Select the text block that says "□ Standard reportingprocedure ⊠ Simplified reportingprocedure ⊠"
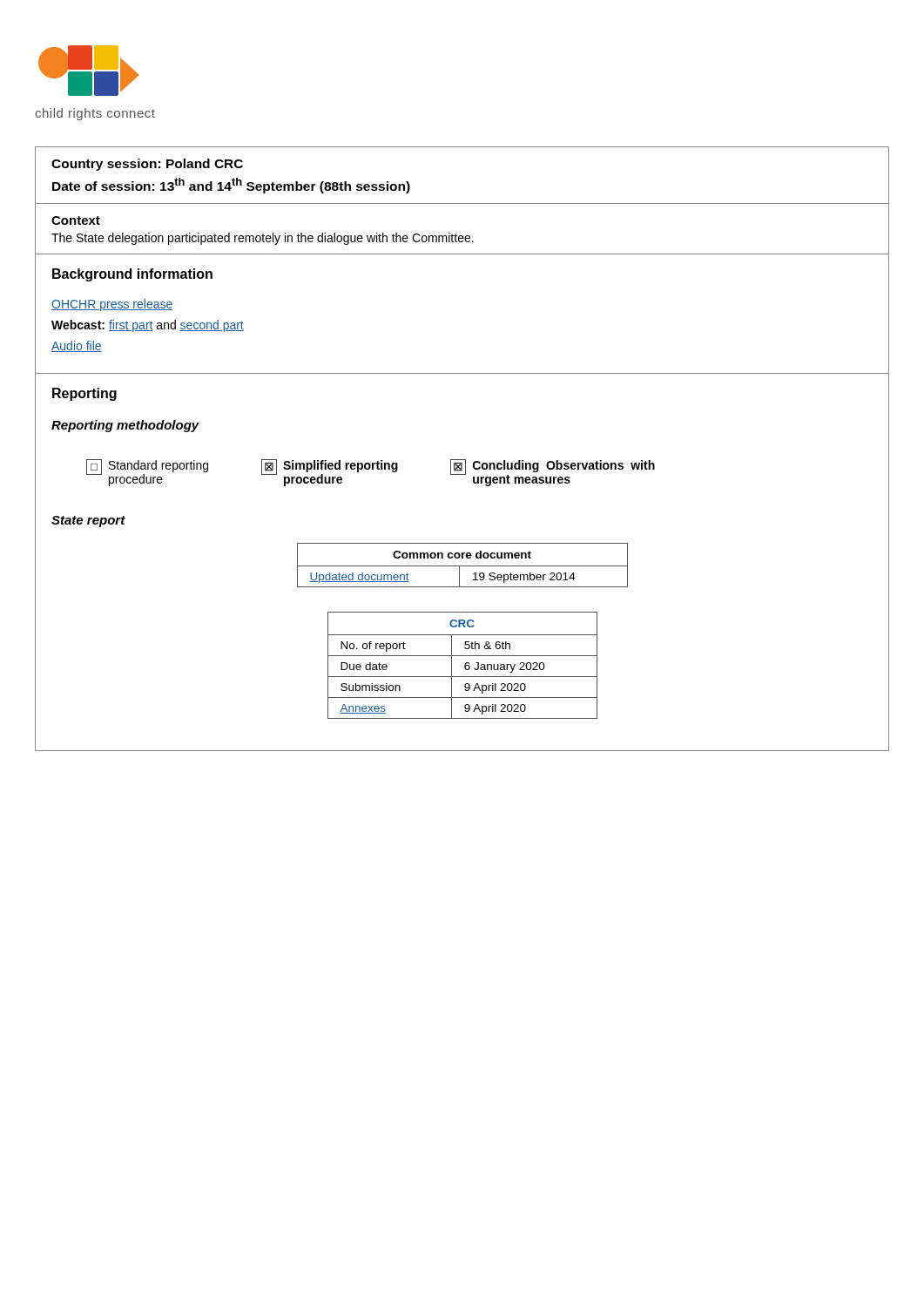The image size is (924, 1307). pyautogui.click(x=371, y=472)
